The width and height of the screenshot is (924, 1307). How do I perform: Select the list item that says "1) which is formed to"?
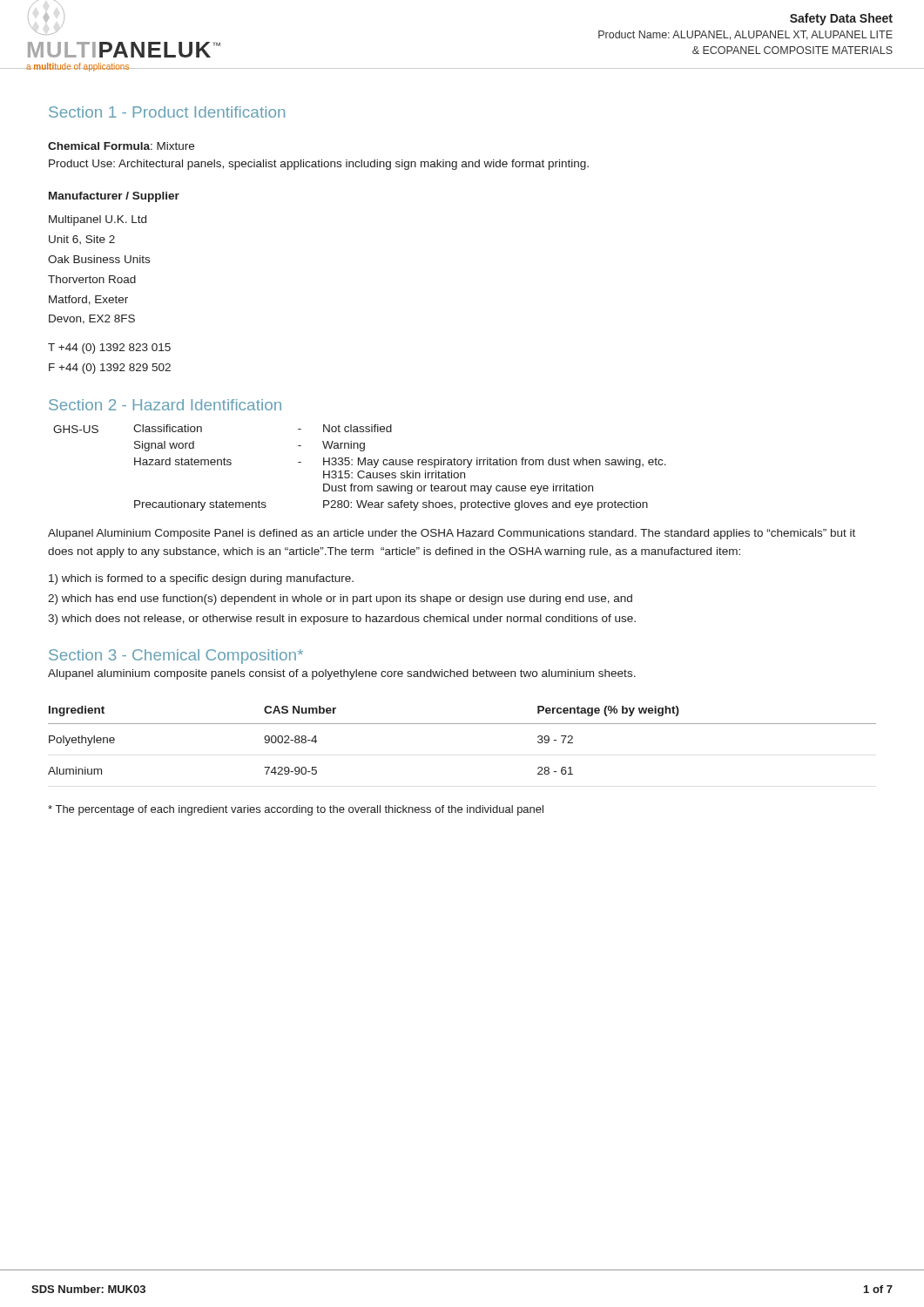click(201, 578)
